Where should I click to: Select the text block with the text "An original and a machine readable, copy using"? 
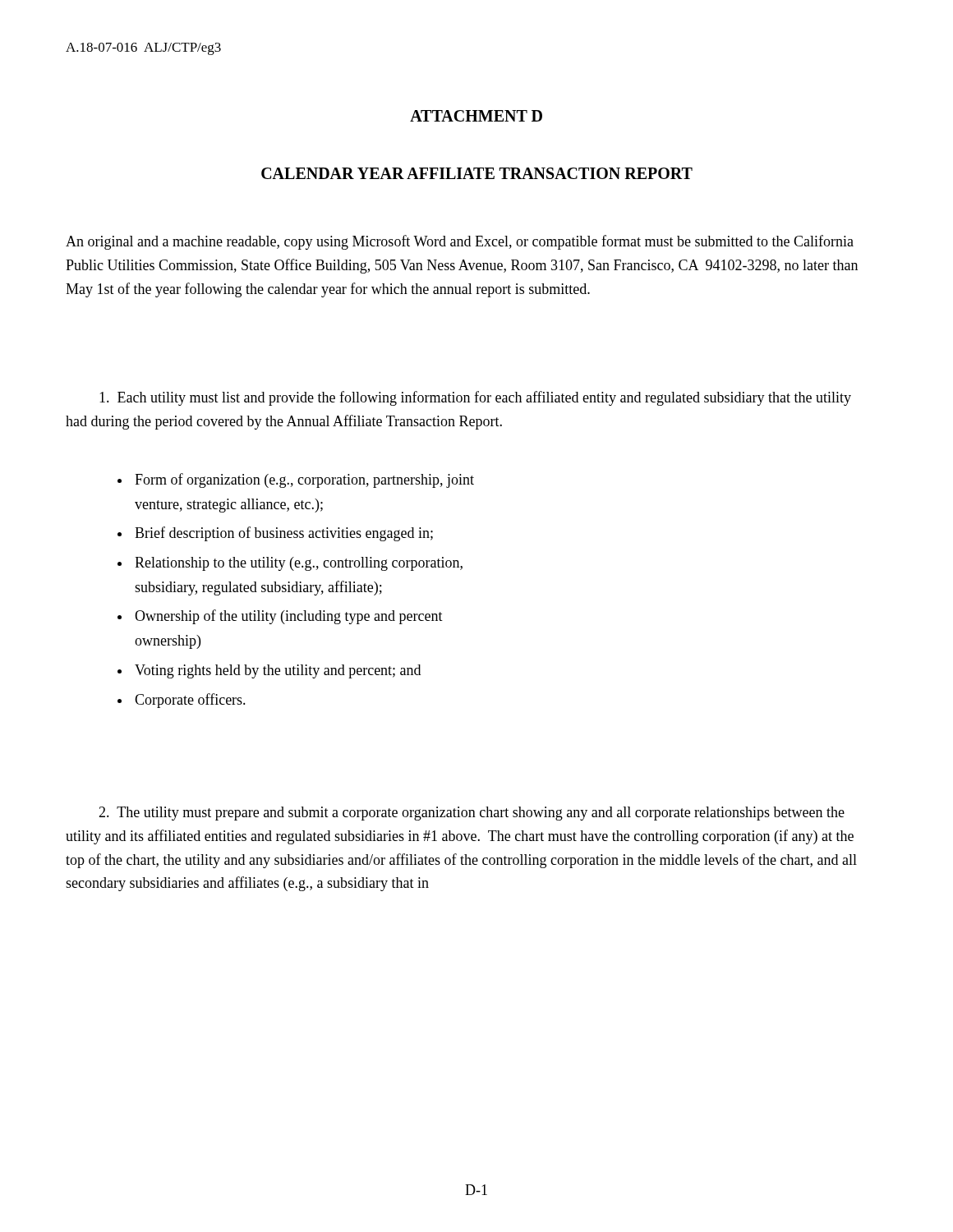(x=462, y=265)
